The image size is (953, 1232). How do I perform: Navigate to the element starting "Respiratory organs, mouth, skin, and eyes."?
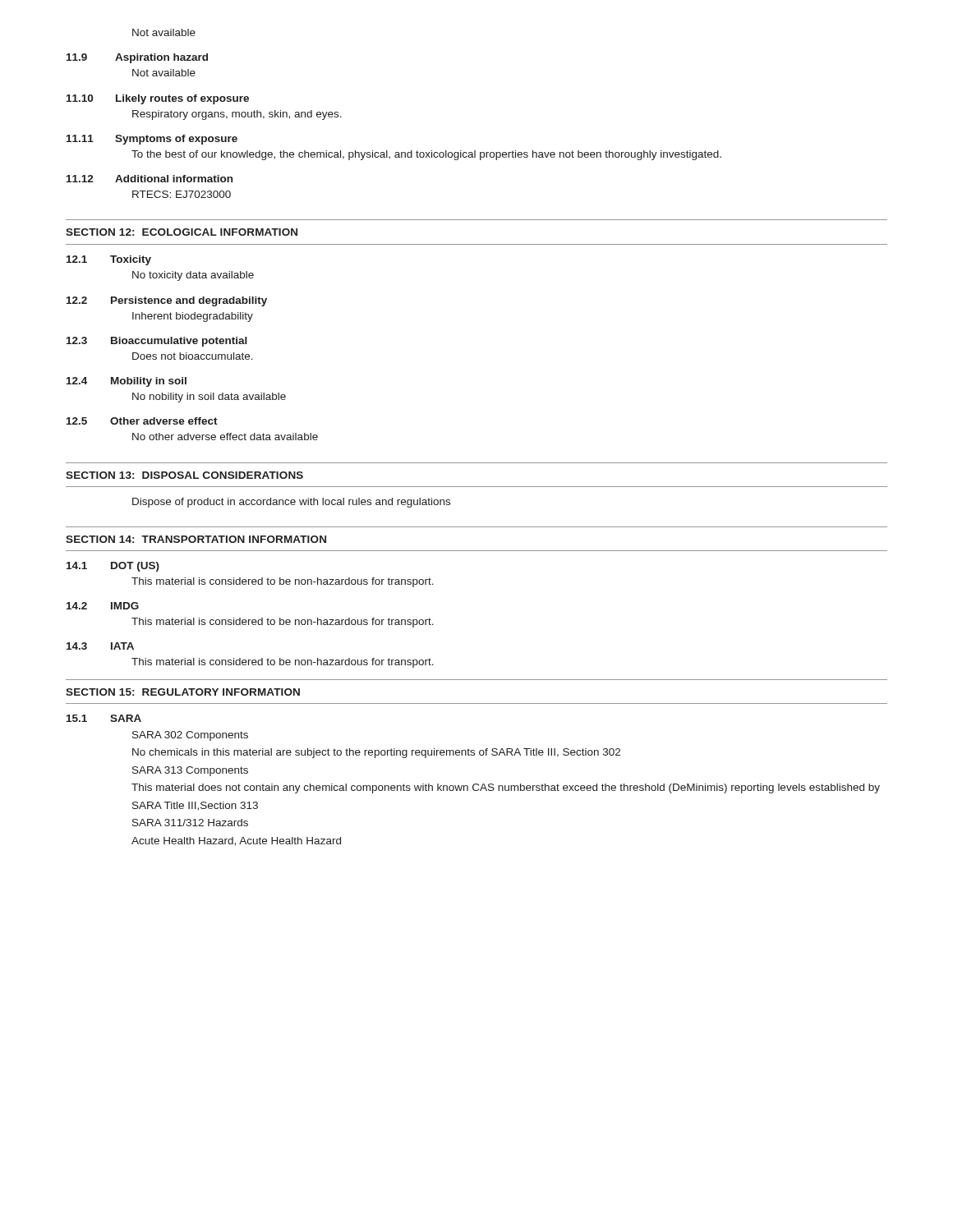(237, 113)
